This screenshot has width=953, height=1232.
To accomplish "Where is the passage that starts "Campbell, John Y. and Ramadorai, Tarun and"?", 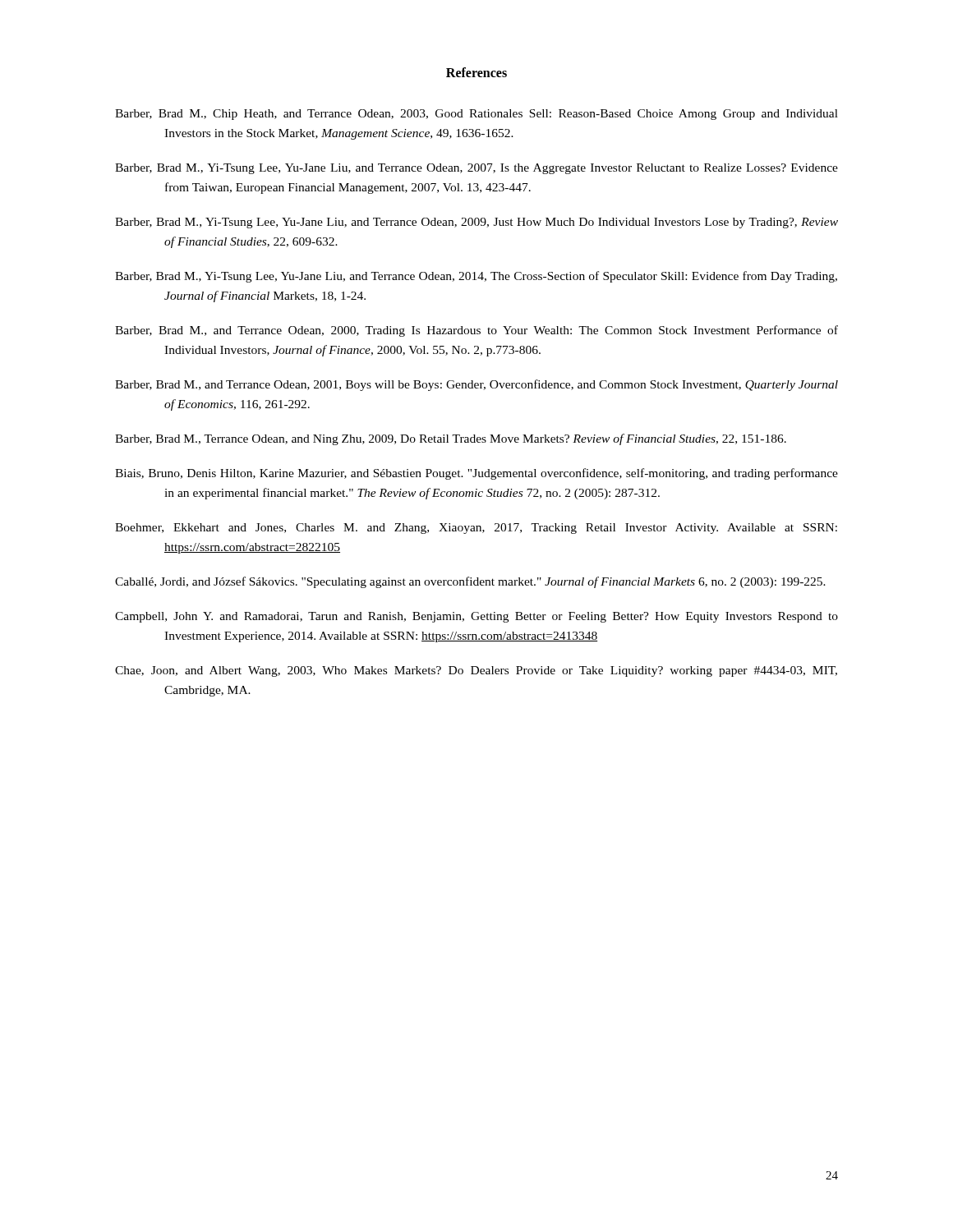I will (476, 626).
